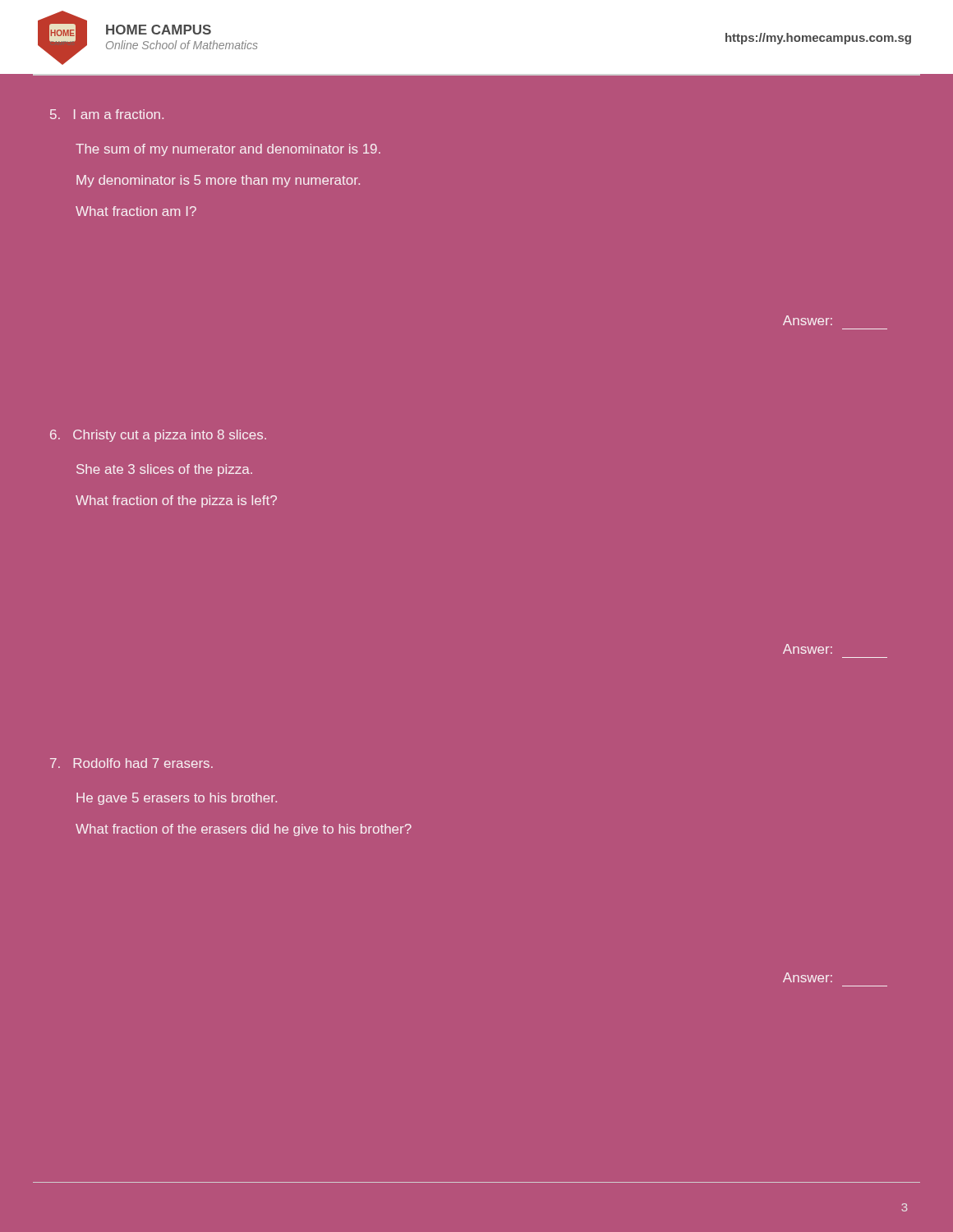This screenshot has height=1232, width=953.
Task: Click on the list item containing "6. Christy cut a"
Action: [158, 436]
